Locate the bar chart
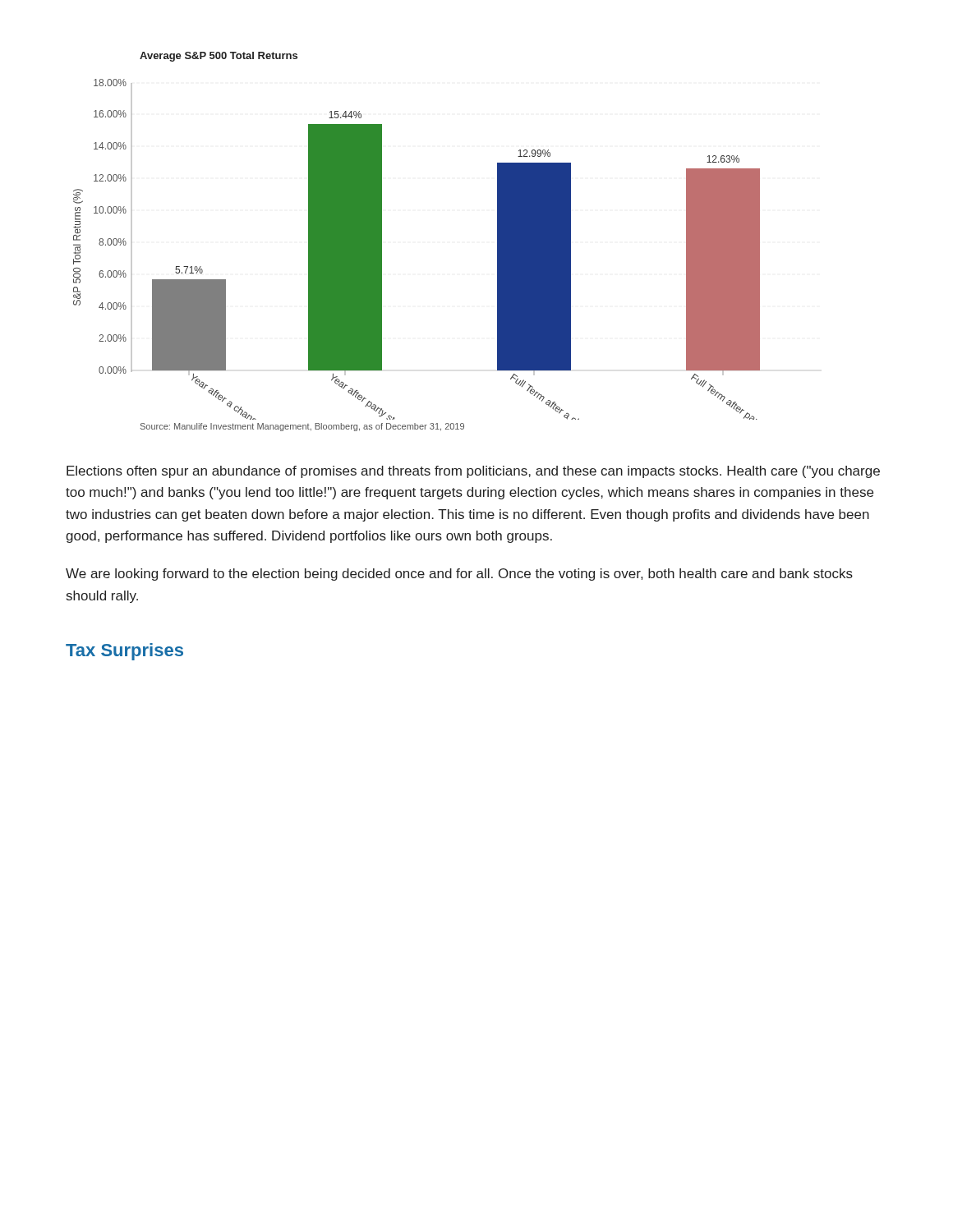 point(476,243)
